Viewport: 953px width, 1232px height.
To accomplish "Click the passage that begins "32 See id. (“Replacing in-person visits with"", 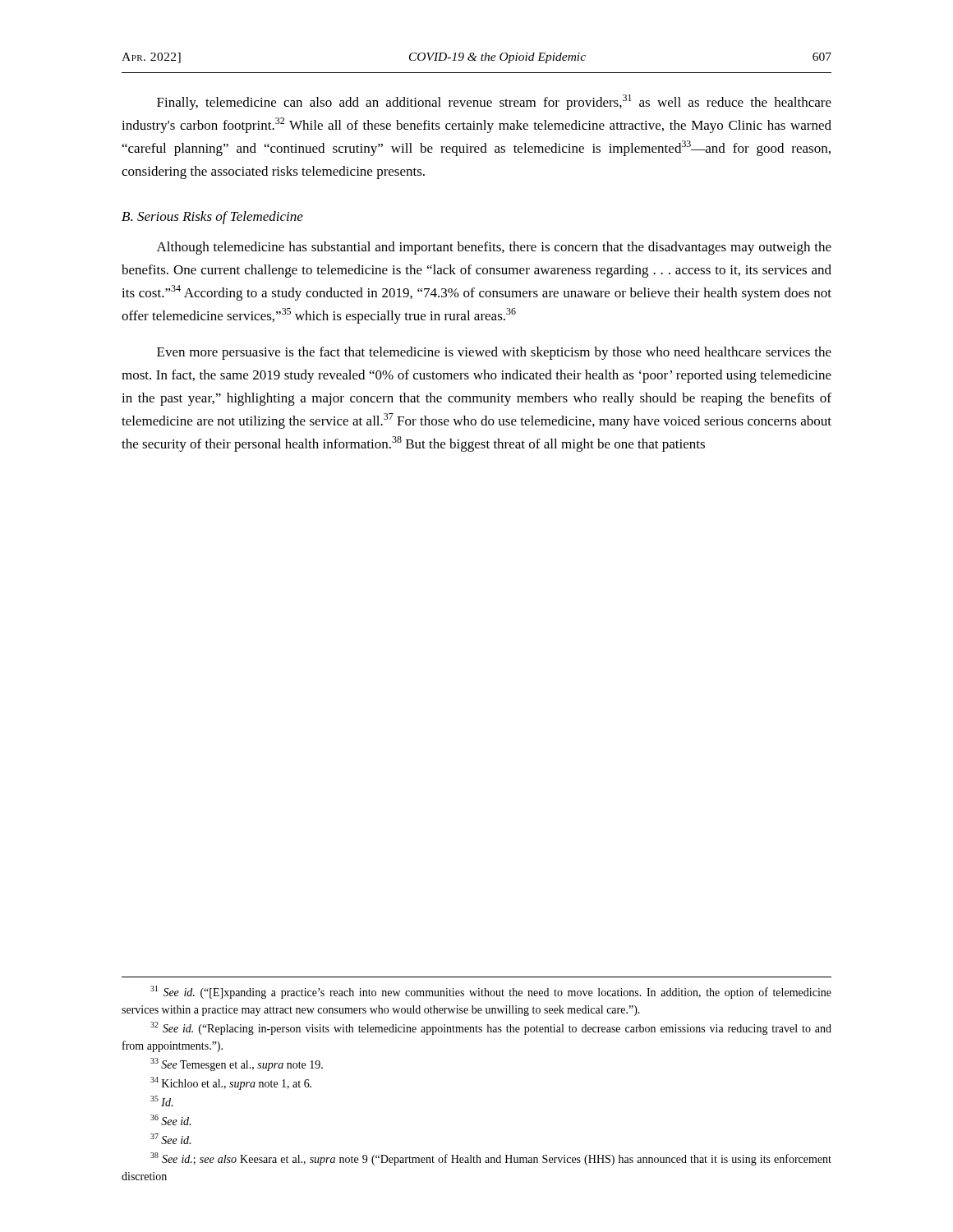I will [x=476, y=1036].
